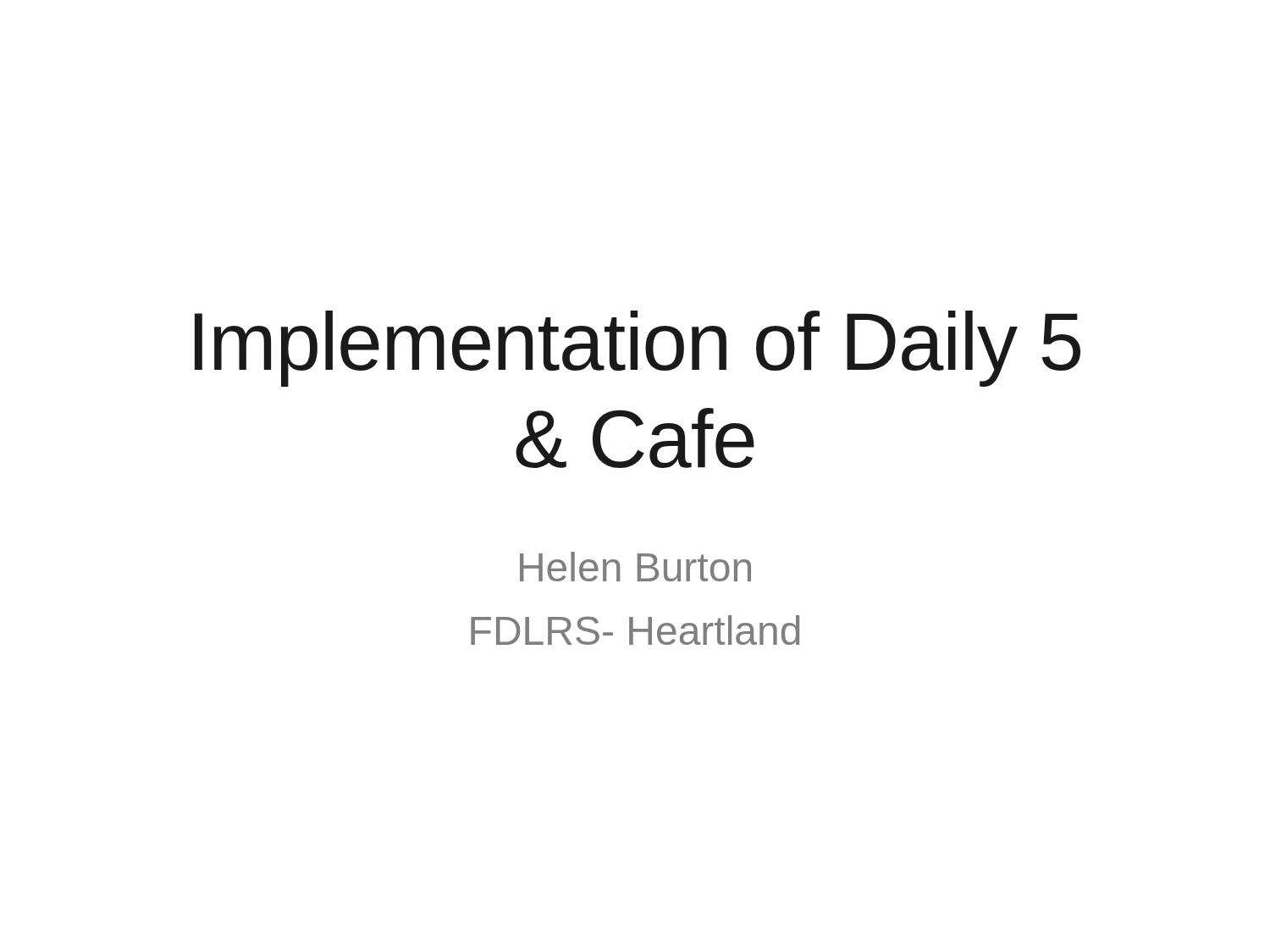Viewport: 1270px width, 952px height.
Task: Click the title
Action: (635, 390)
